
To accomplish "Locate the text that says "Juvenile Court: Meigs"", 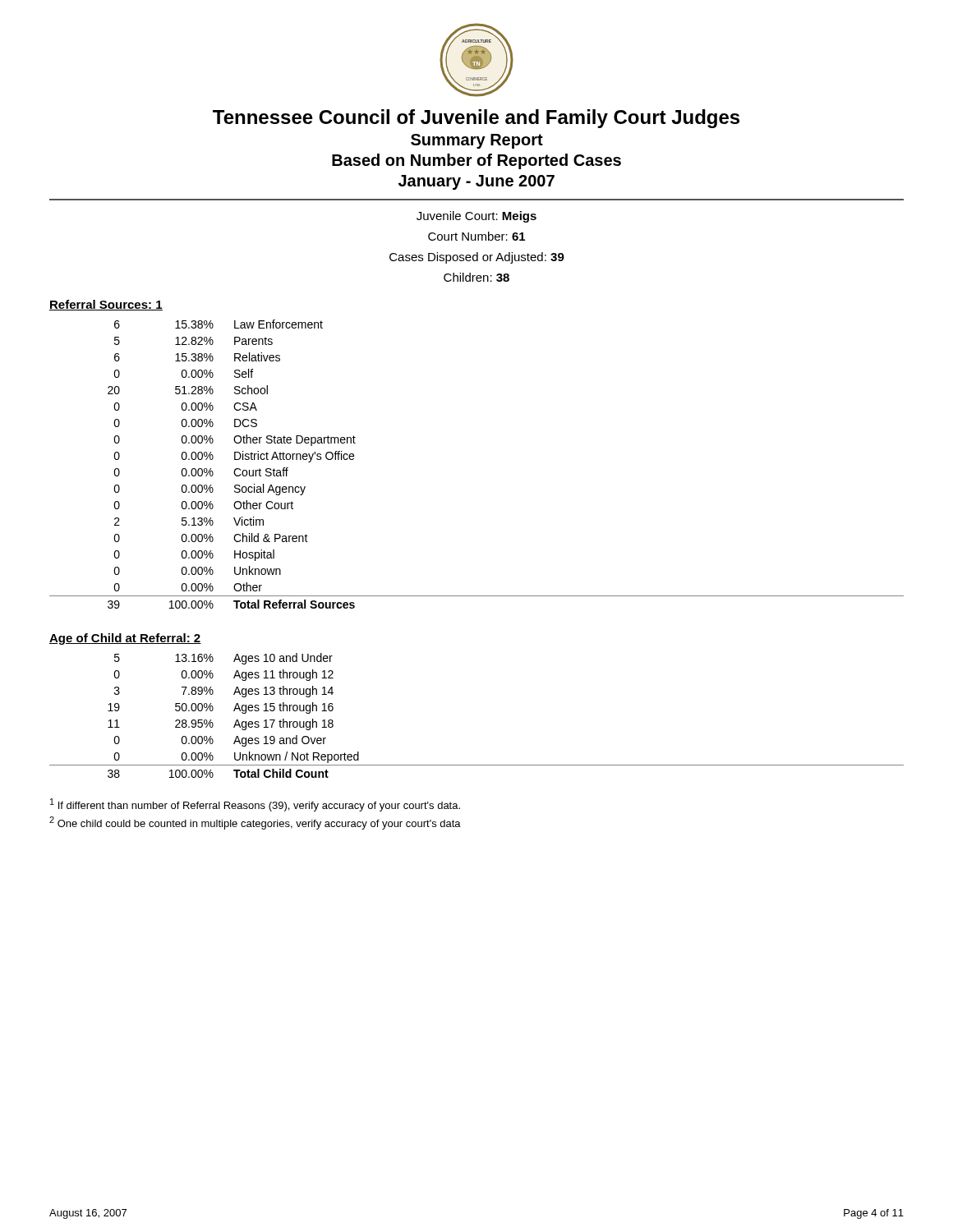I will point(476,216).
